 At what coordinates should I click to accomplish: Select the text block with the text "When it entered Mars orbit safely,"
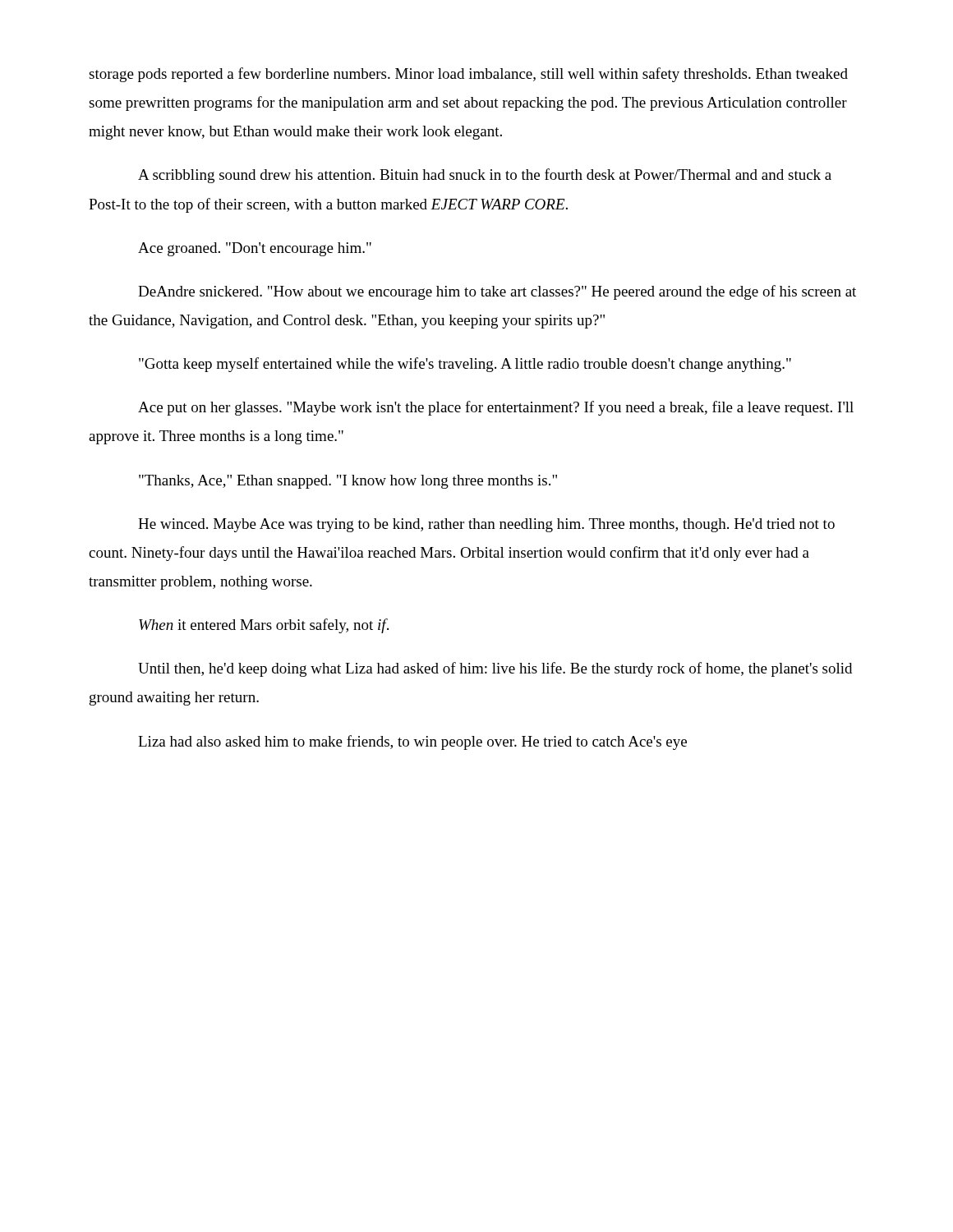tap(264, 626)
